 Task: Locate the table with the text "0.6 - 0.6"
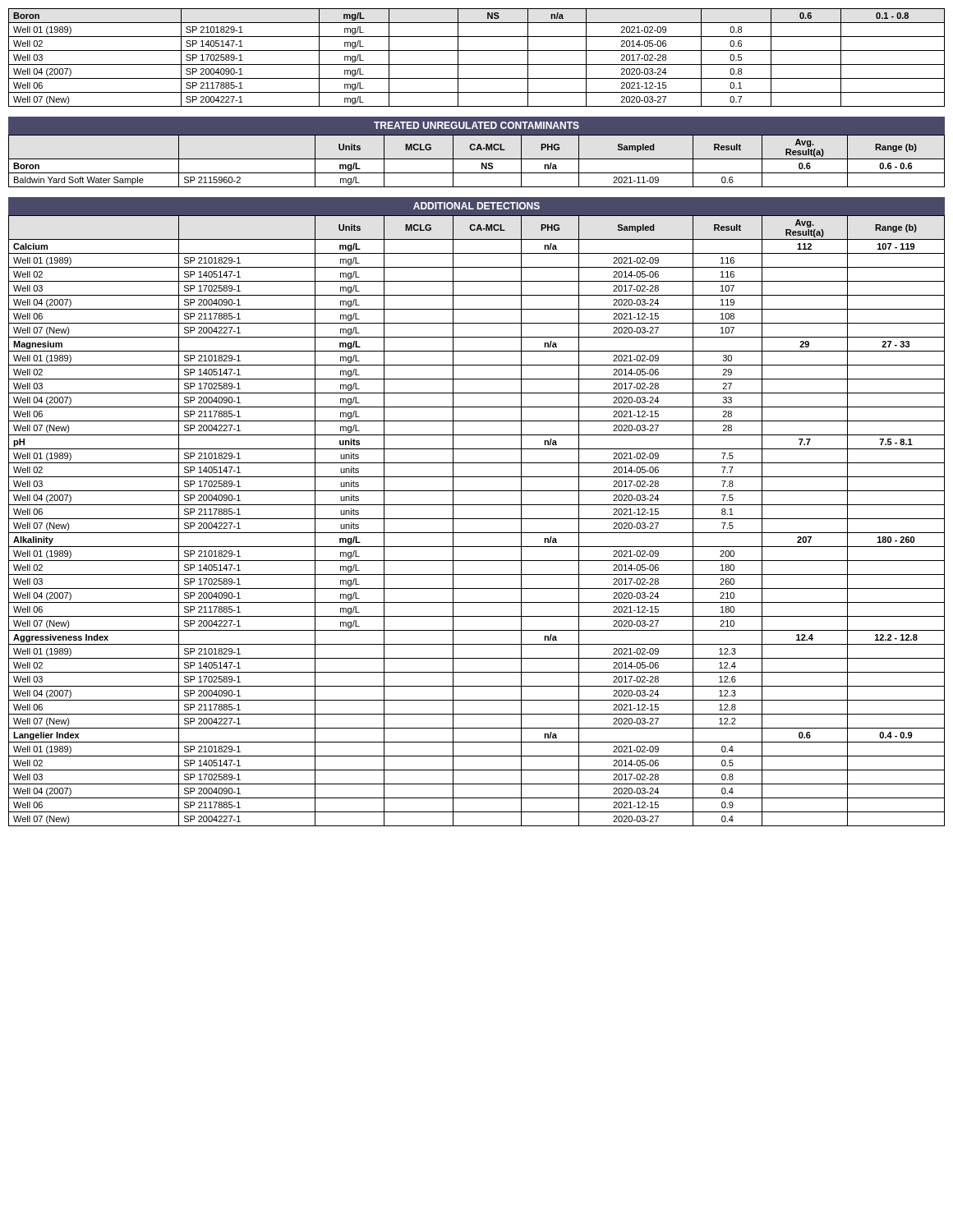click(476, 161)
